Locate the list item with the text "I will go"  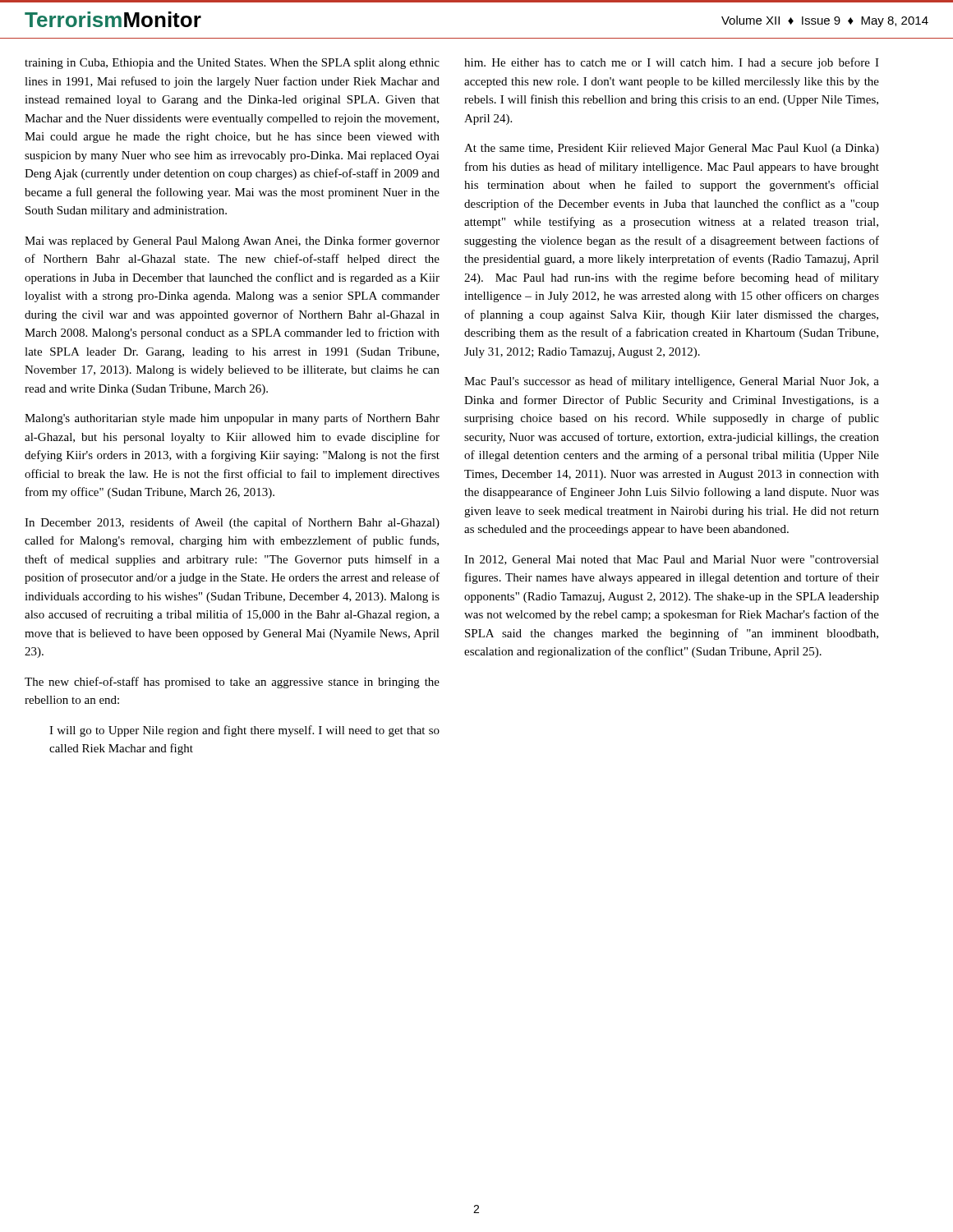point(244,739)
